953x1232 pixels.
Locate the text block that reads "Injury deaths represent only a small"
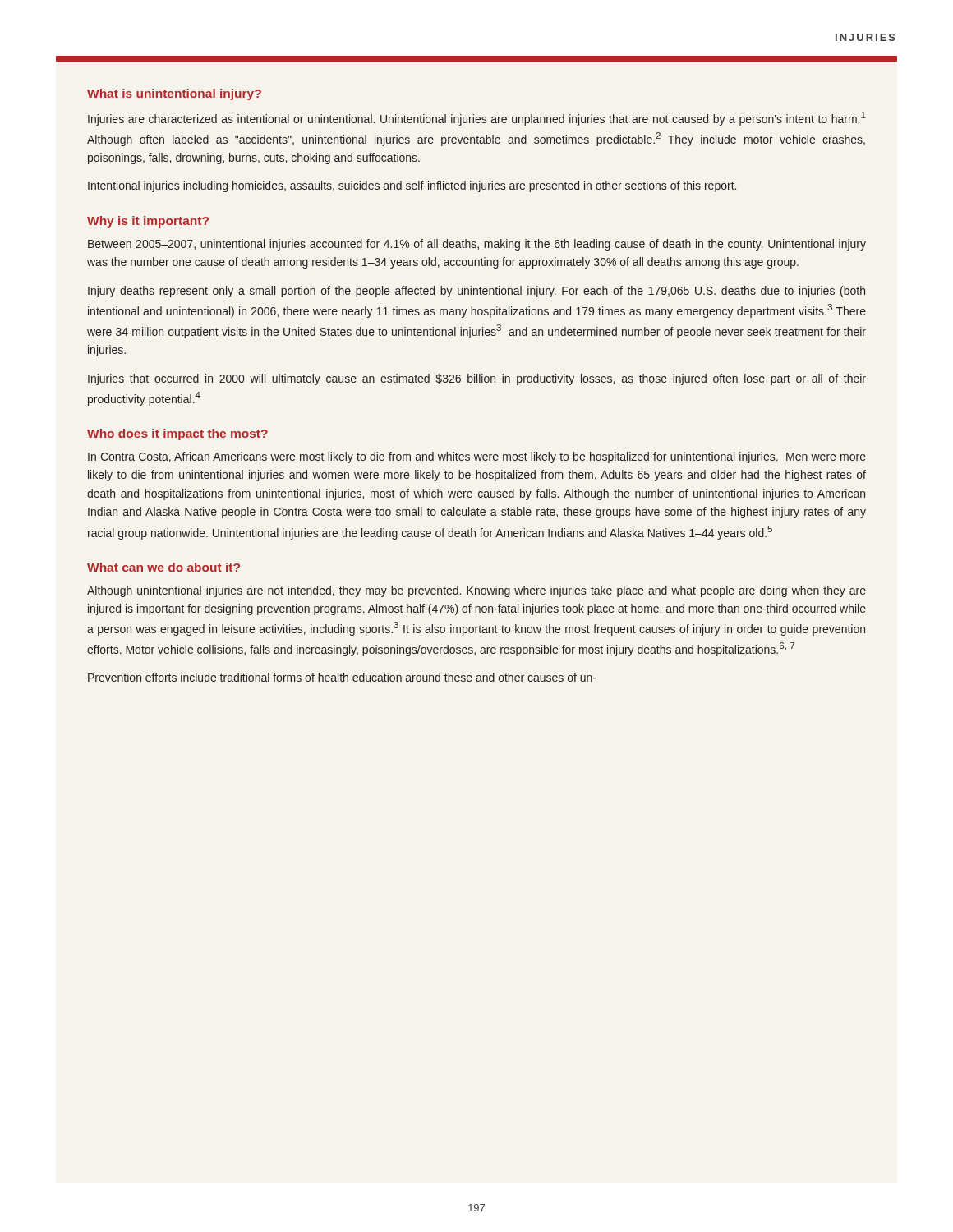(x=476, y=320)
